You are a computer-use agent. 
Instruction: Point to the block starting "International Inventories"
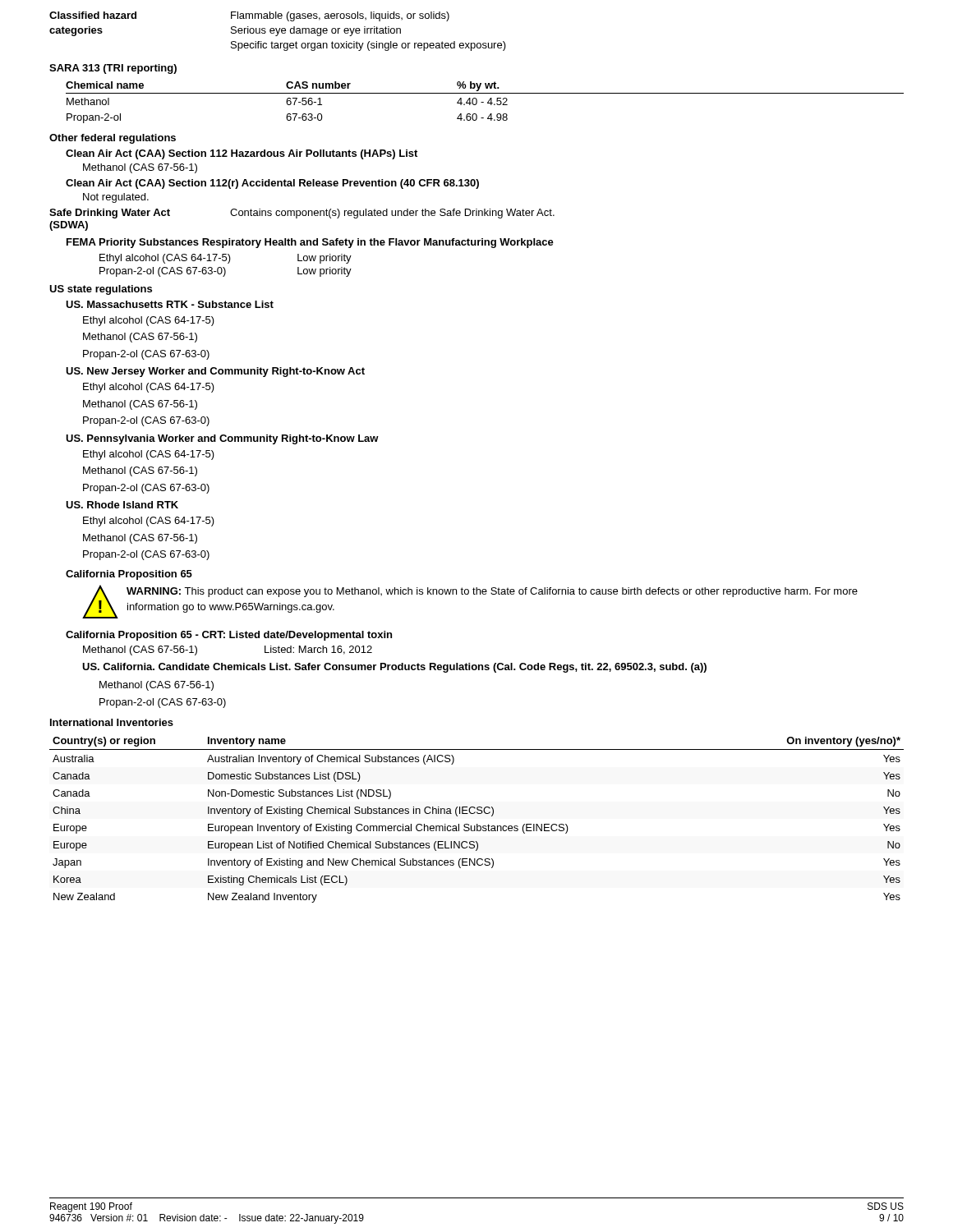pyautogui.click(x=111, y=722)
